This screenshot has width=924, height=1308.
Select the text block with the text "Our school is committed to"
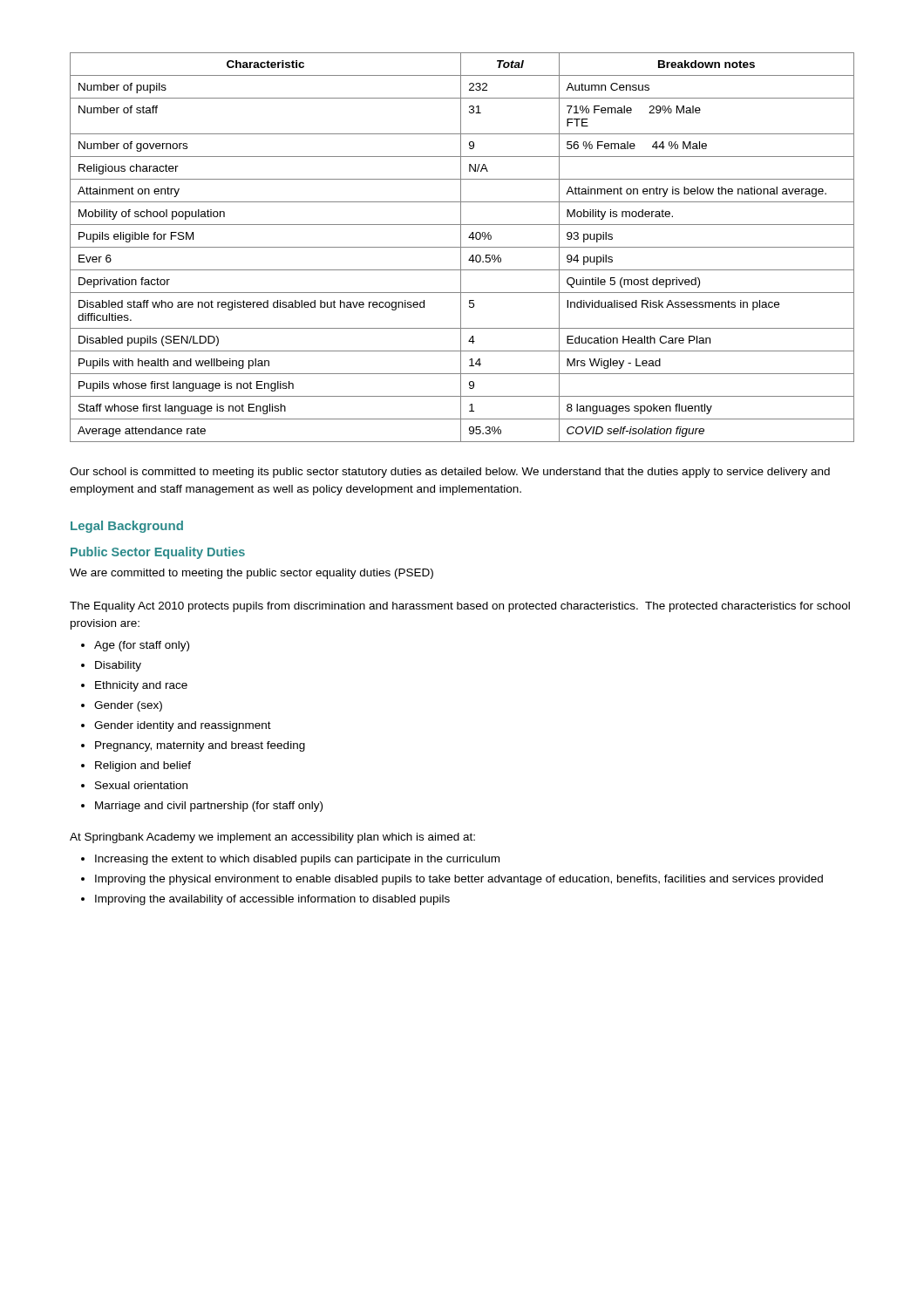click(x=450, y=480)
